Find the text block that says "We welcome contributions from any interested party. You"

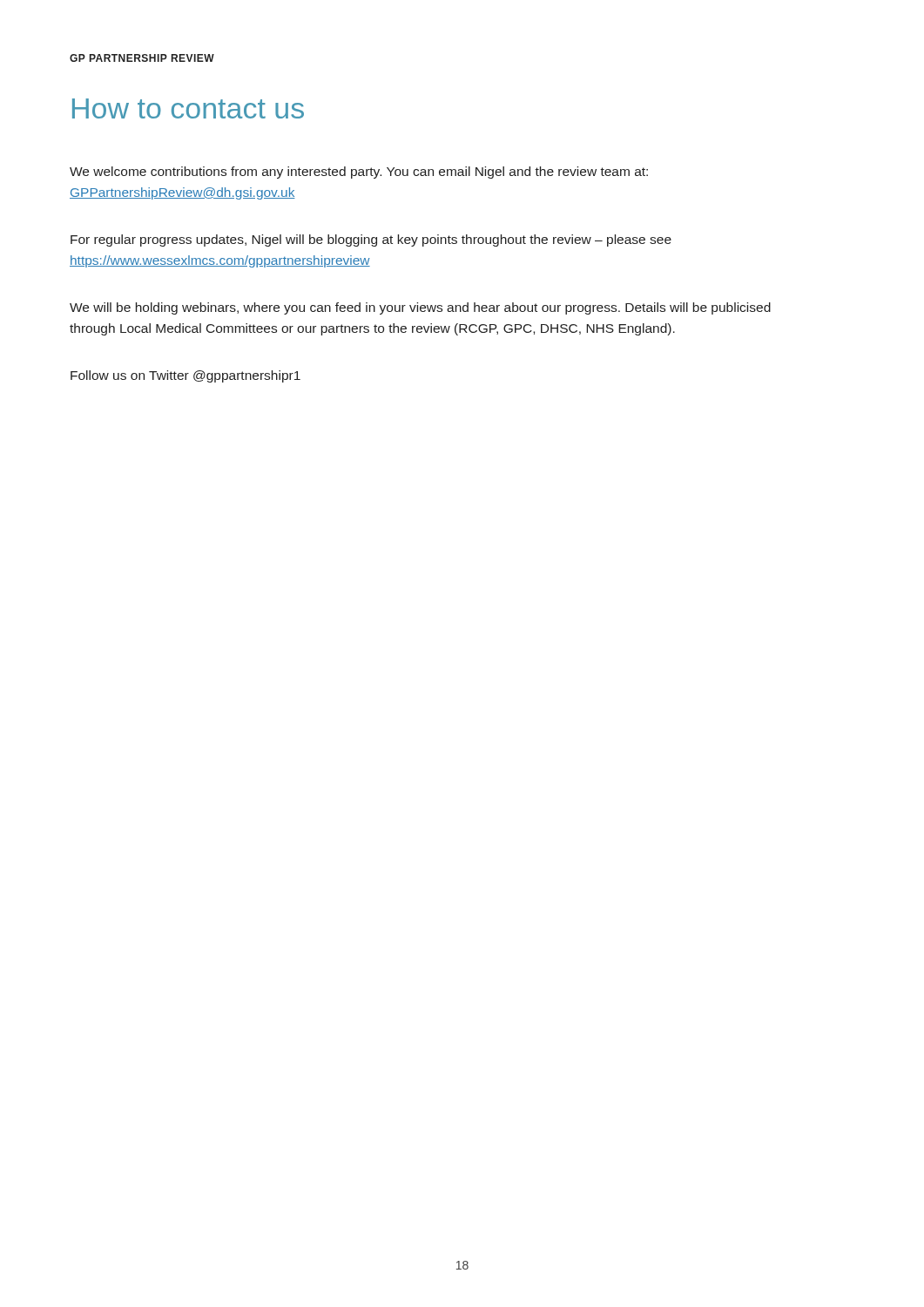359,181
